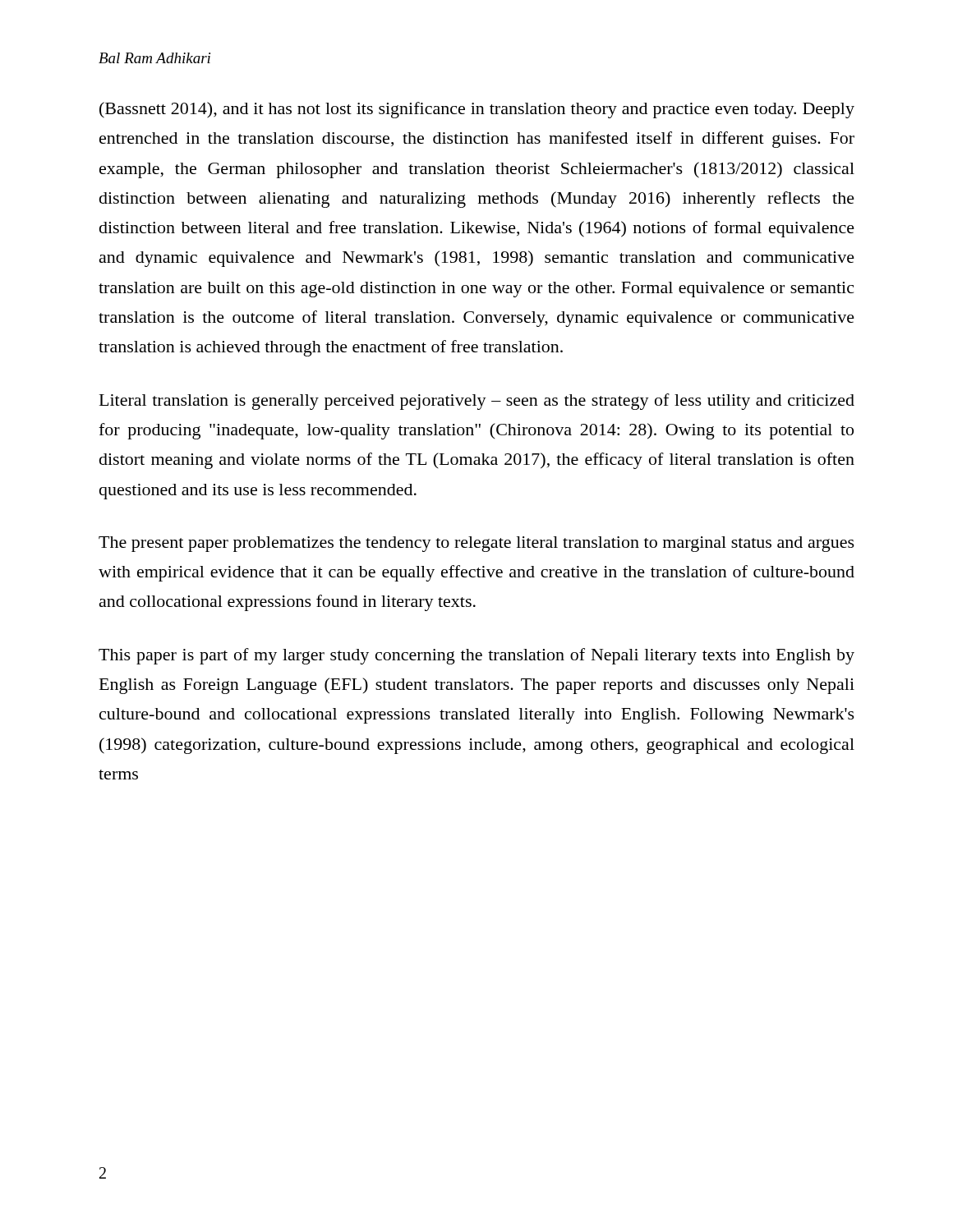Locate the block starting "(Bassnett 2014), and it has not lost"
Viewport: 953px width, 1232px height.
476,227
